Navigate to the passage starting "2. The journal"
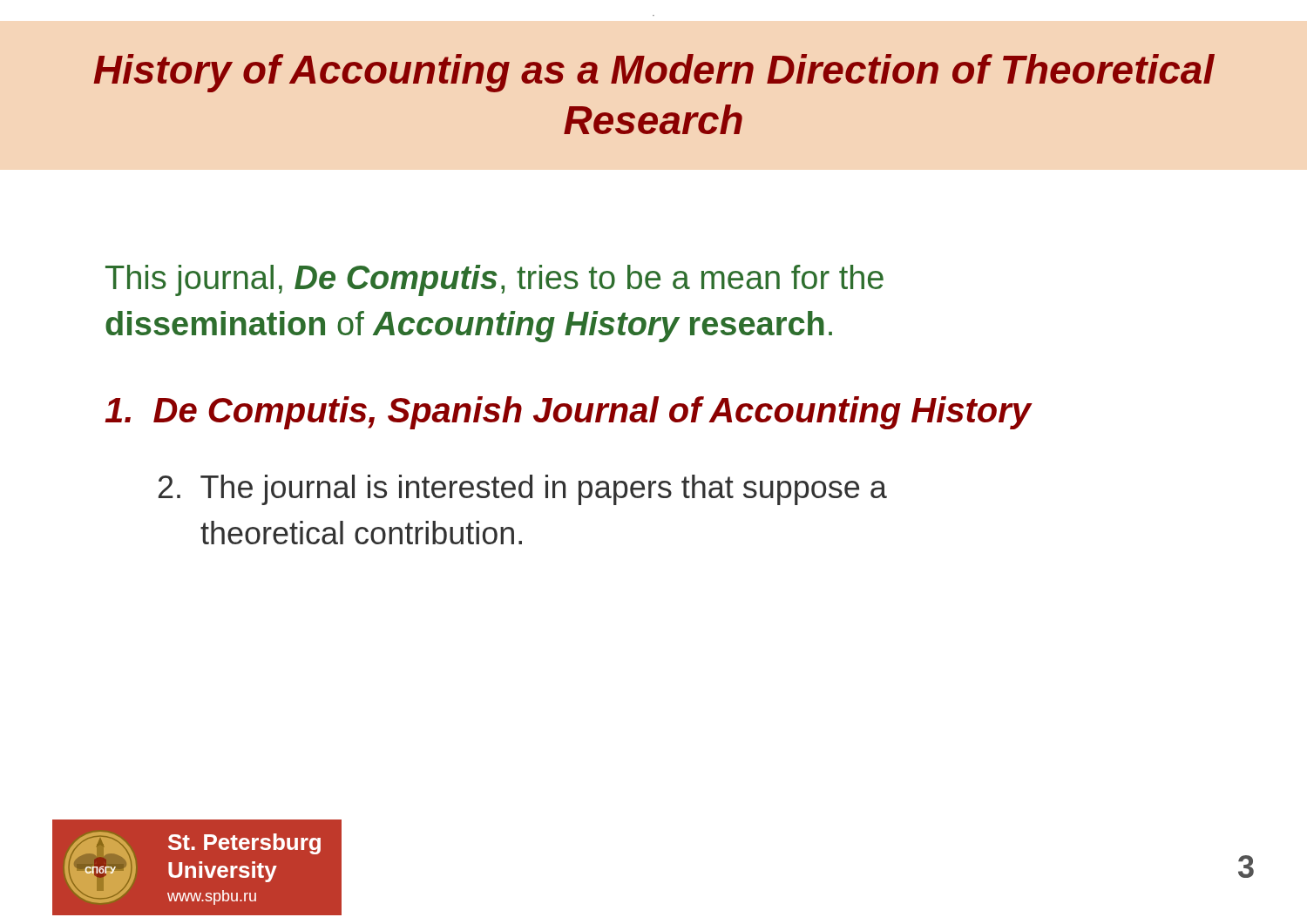This screenshot has height=924, width=1307. tap(680, 511)
